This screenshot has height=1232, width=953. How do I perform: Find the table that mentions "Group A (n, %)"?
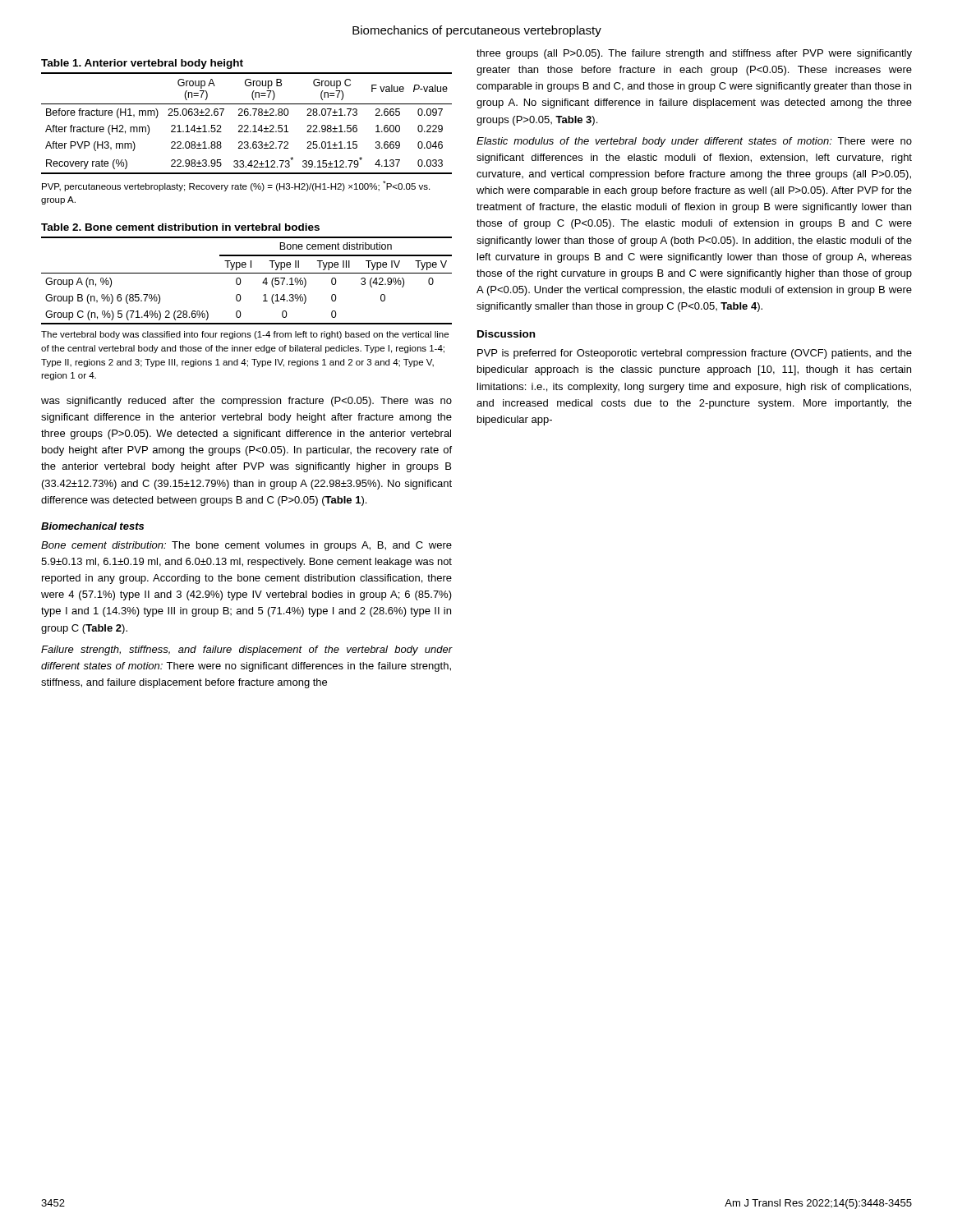246,281
